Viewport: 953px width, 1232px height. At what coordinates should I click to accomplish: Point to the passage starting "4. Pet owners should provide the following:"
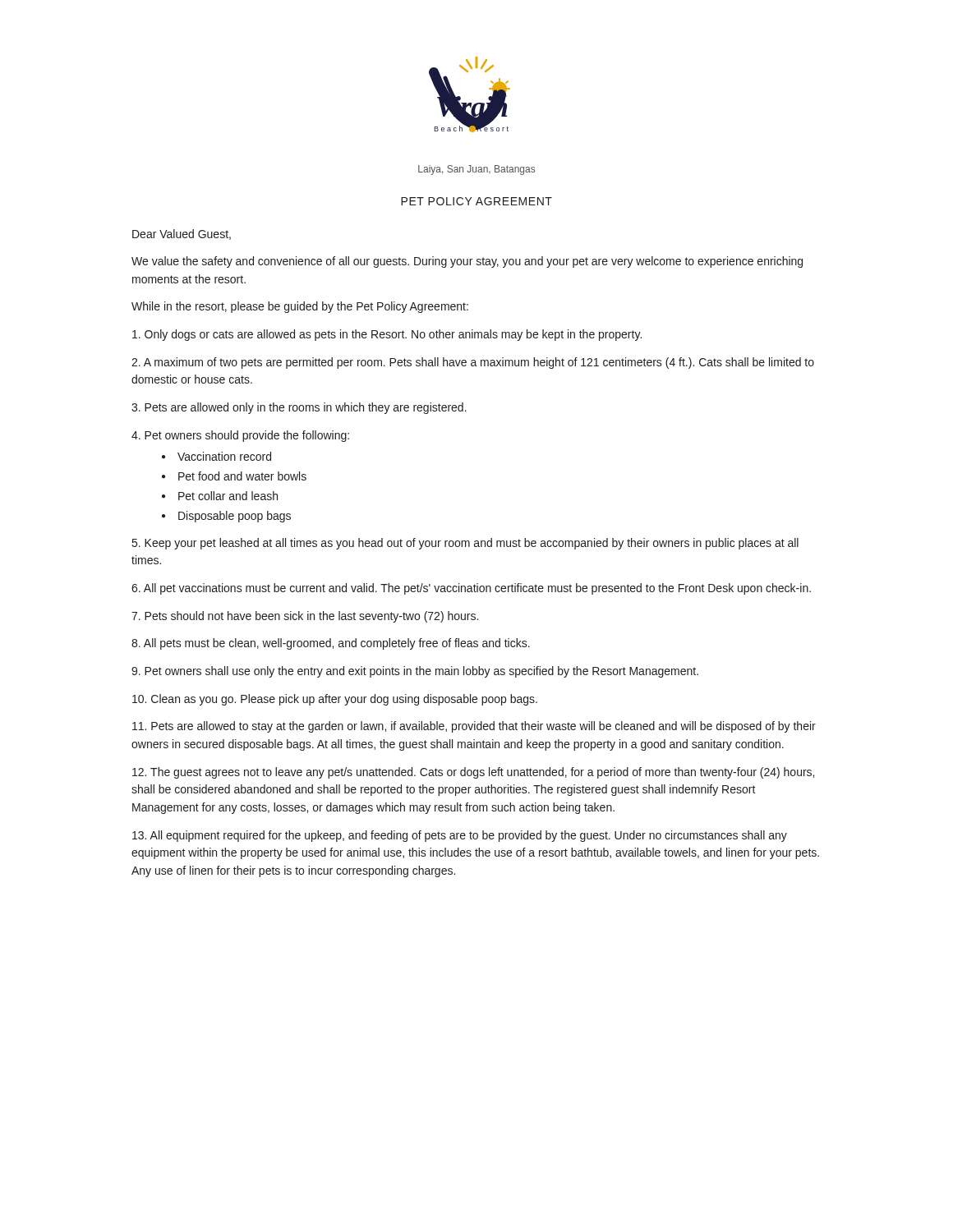(240, 436)
